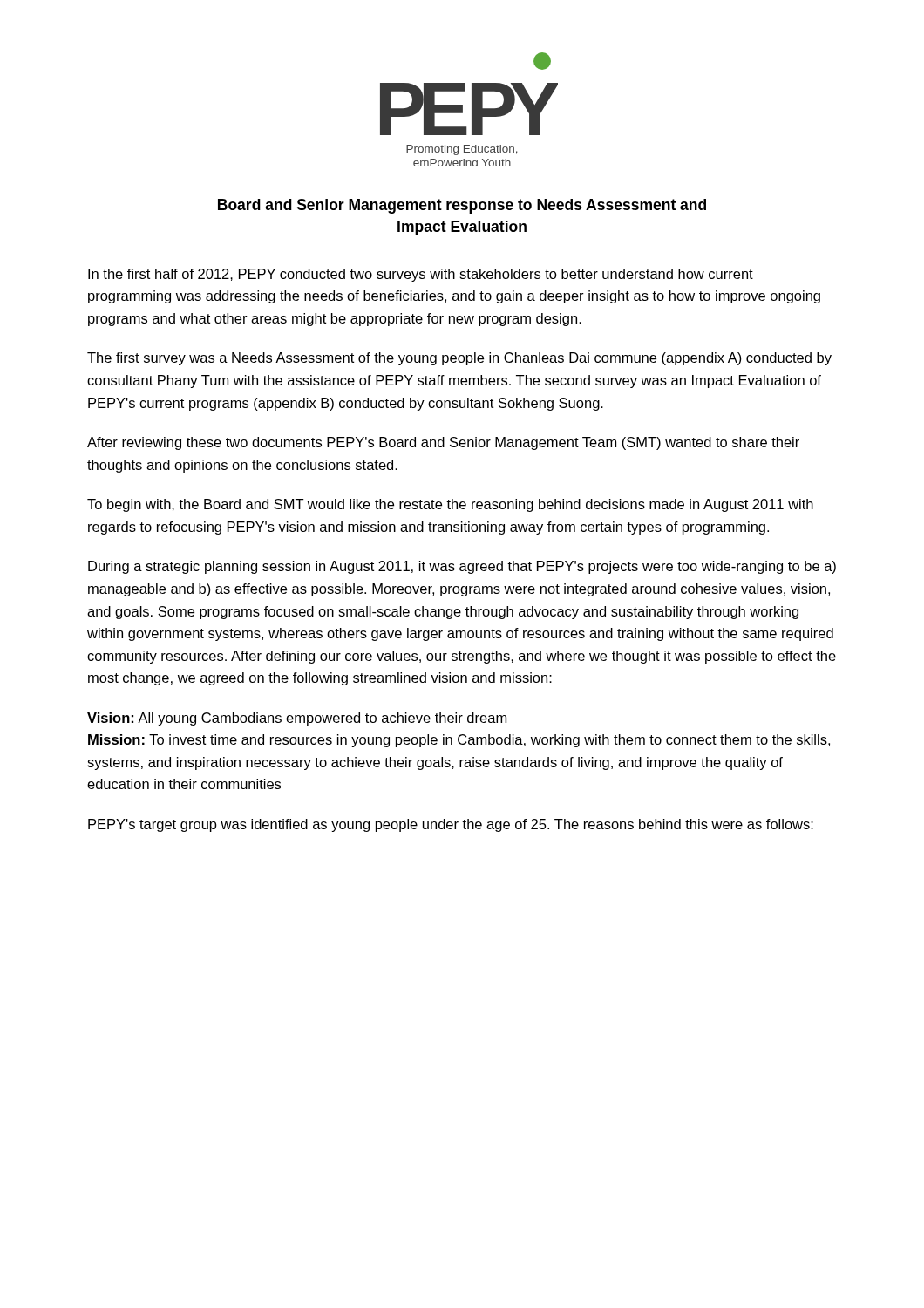Find the block on this page that starts "To begin with, the Board and"
Viewport: 924px width, 1308px height.
pyautogui.click(x=450, y=515)
